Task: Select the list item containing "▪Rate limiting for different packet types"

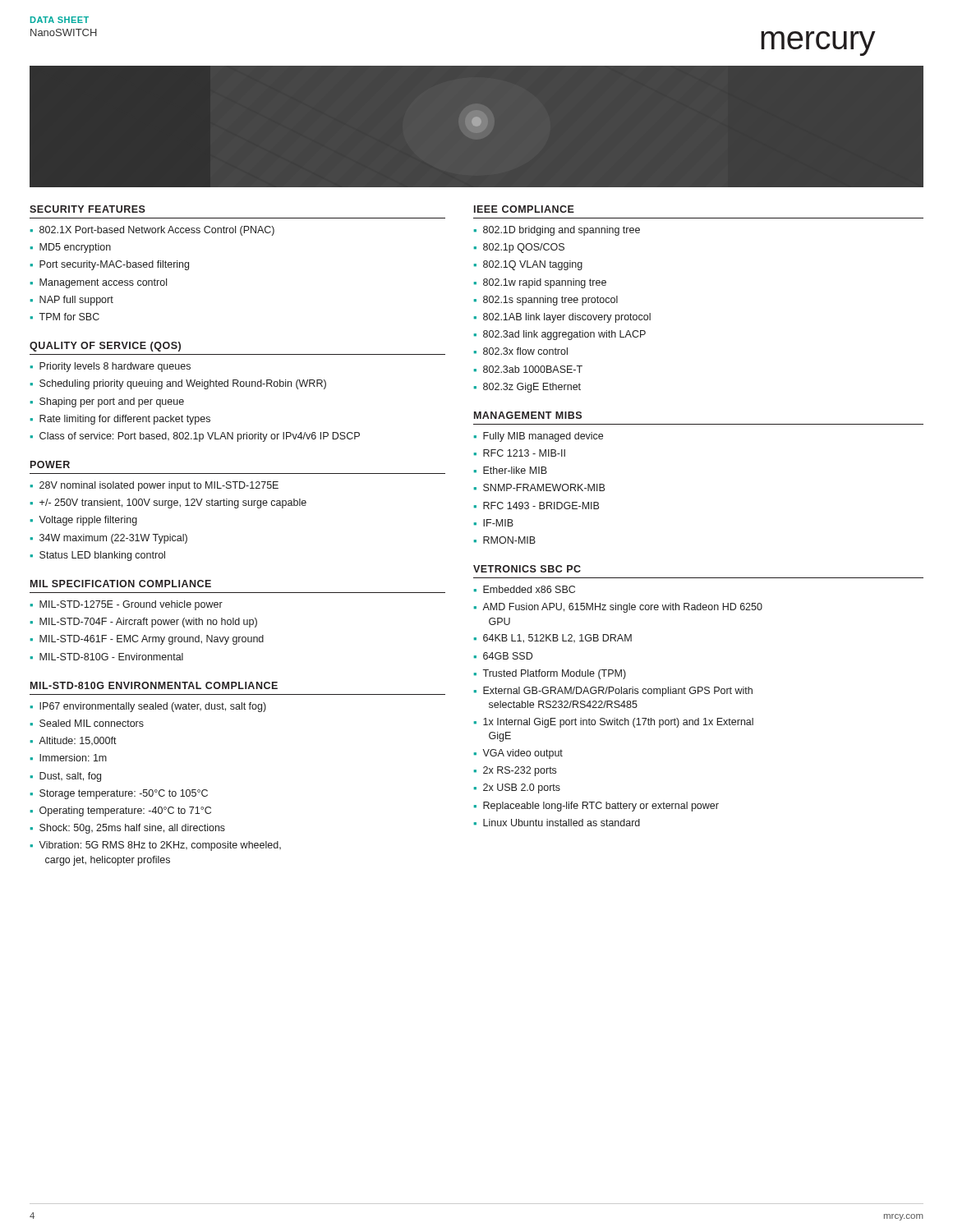Action: coord(120,420)
